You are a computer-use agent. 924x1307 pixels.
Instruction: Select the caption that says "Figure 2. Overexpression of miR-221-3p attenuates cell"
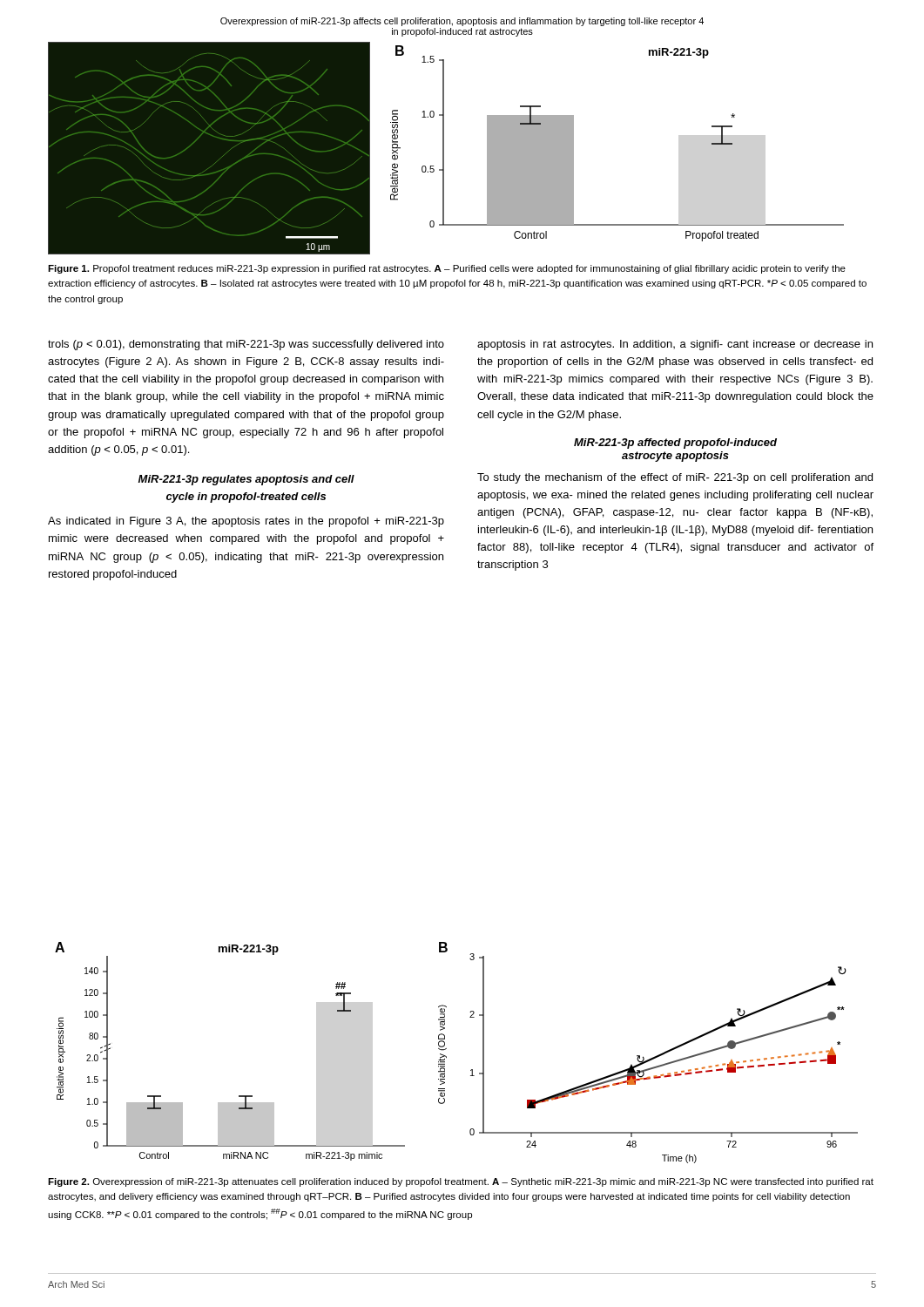461,1198
